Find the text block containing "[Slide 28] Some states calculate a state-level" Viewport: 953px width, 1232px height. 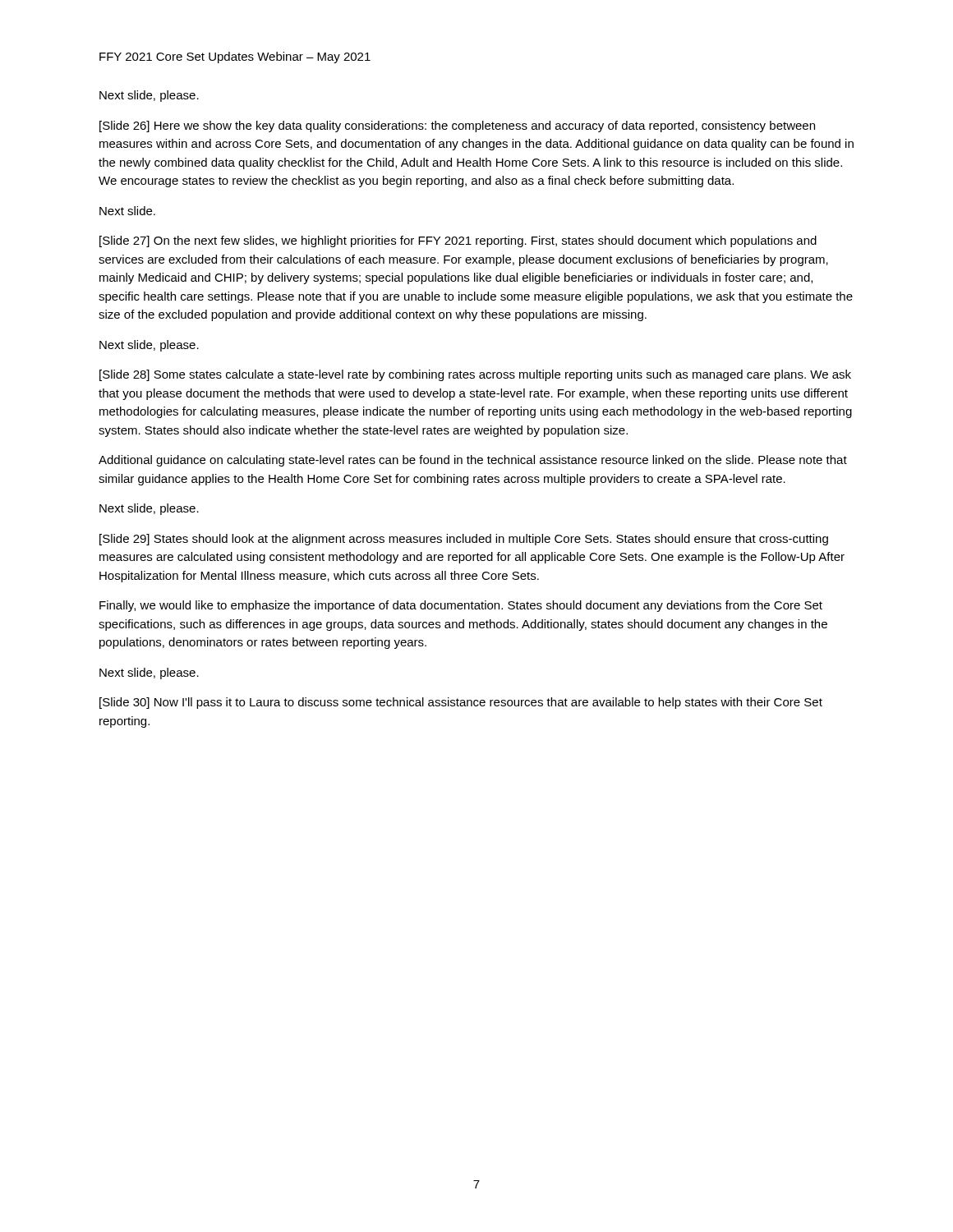pos(475,402)
